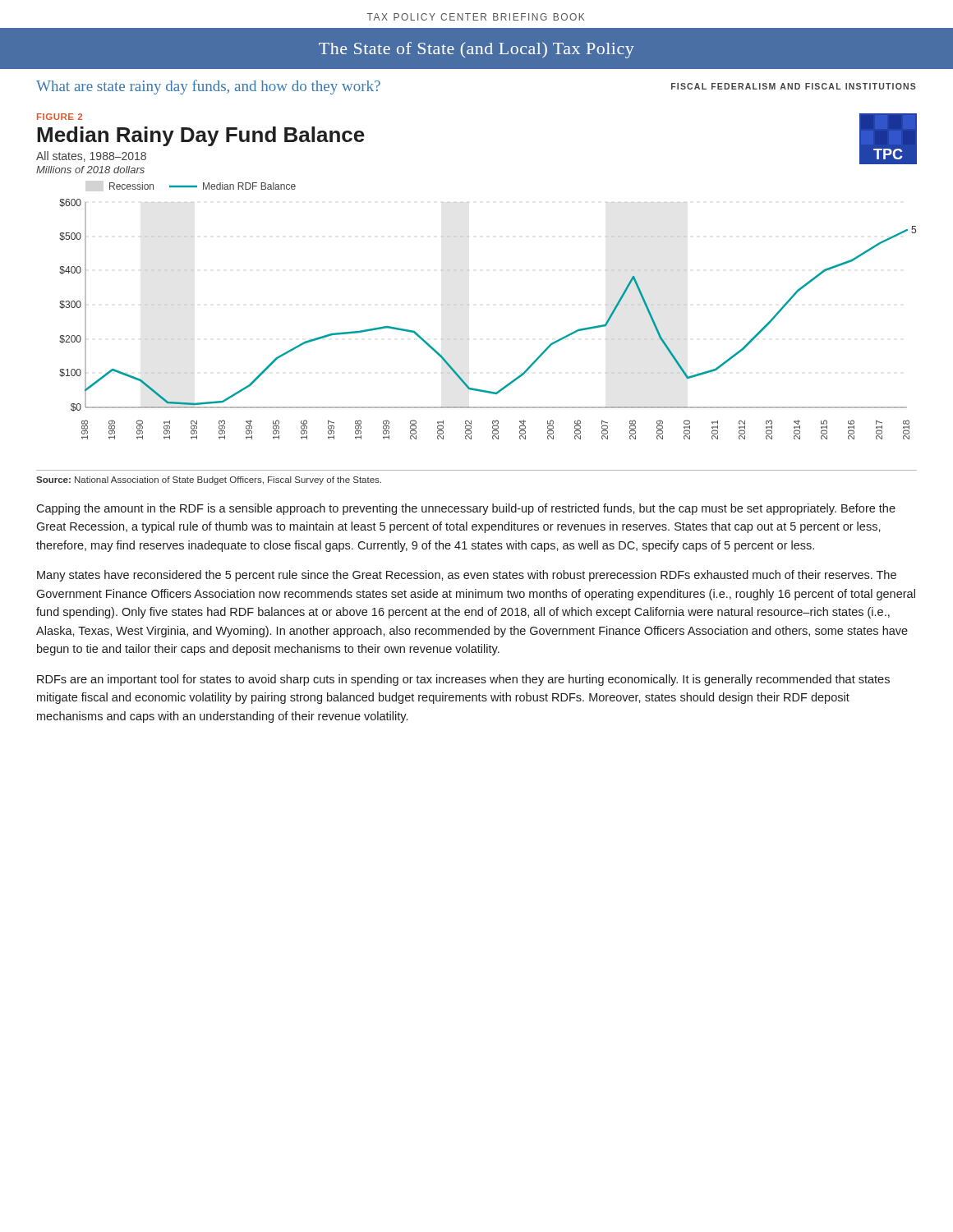Point to the region starting "RDFs are an important tool"
Viewport: 953px width, 1232px height.
tap(463, 697)
